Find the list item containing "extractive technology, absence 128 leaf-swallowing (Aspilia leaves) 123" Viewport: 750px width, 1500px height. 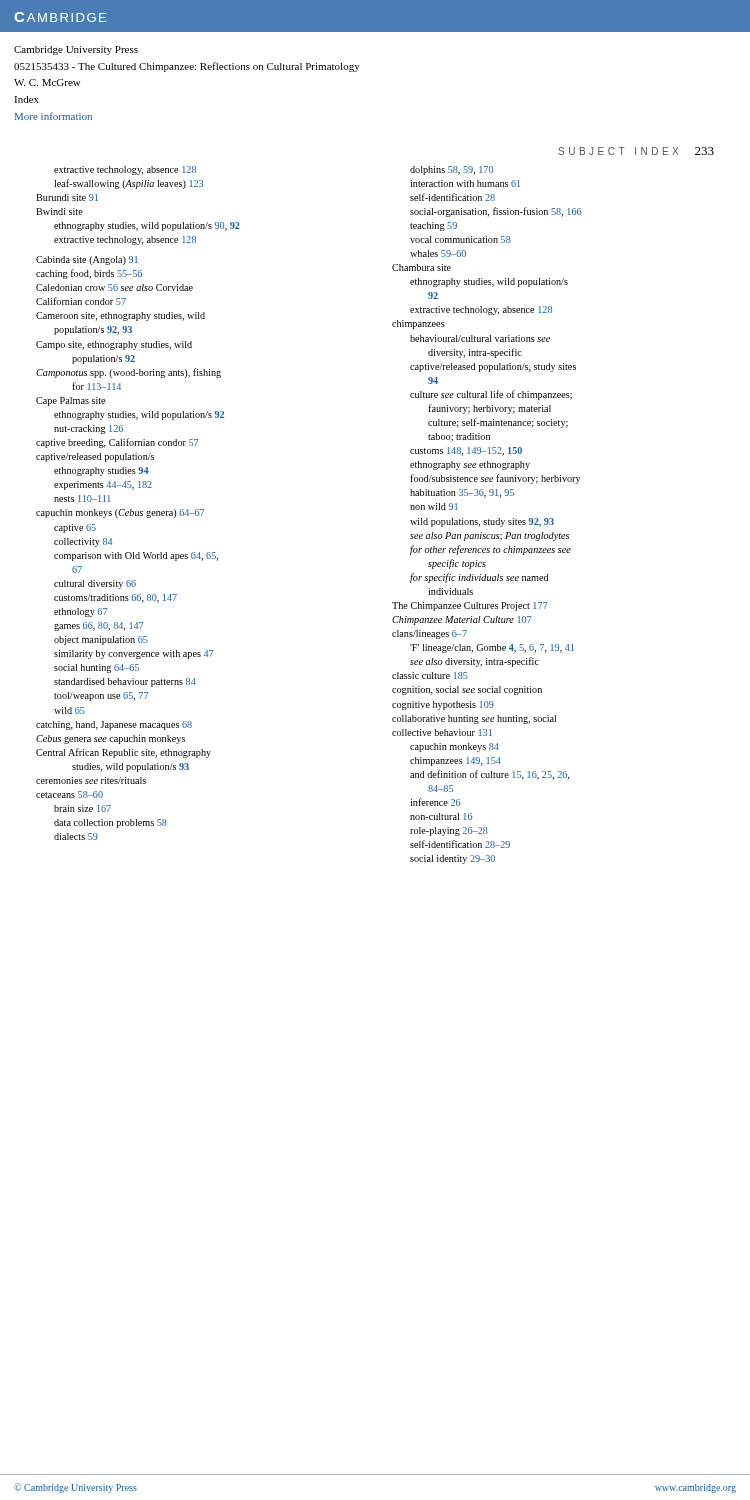pos(204,503)
